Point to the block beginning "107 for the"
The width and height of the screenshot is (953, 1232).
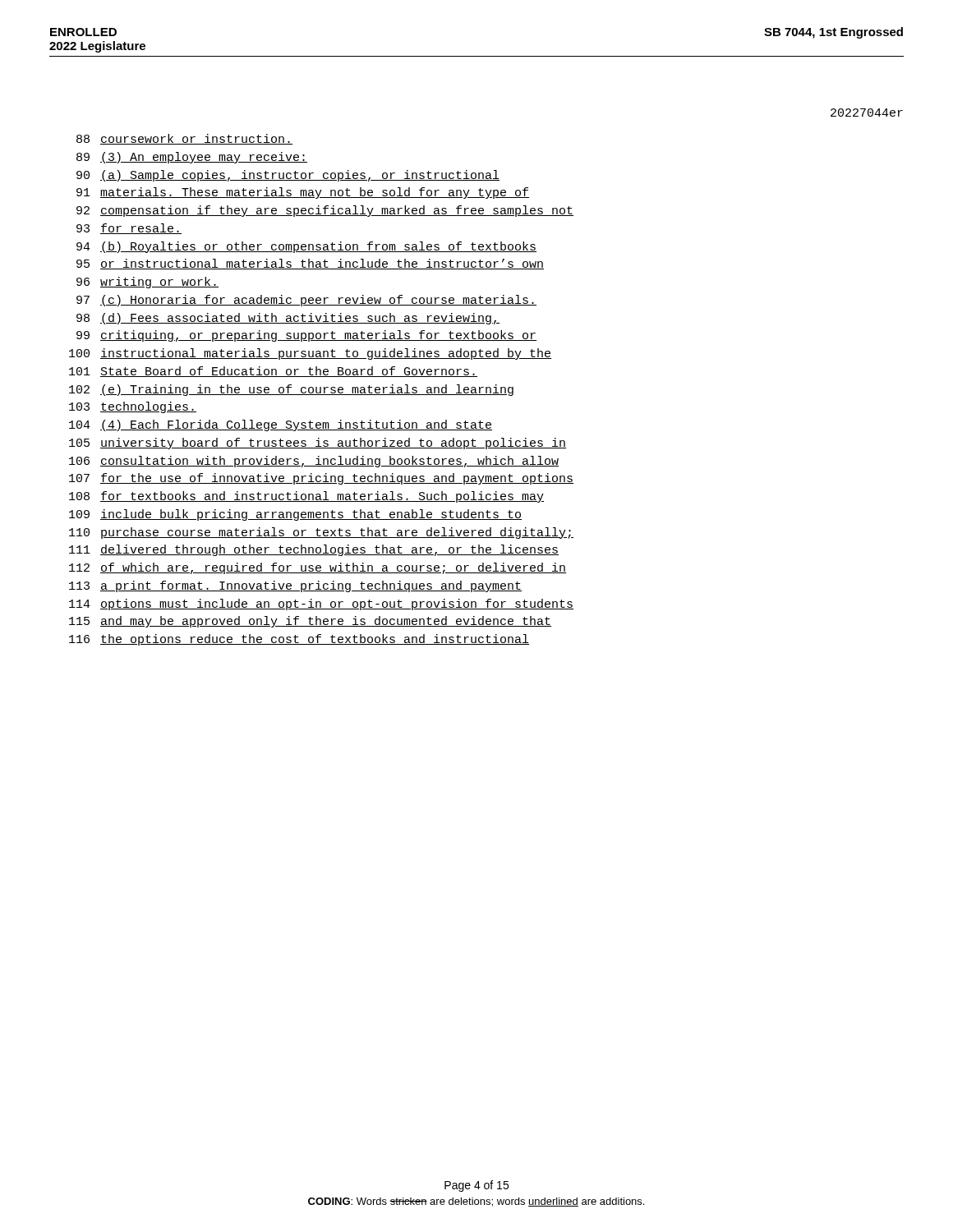476,480
